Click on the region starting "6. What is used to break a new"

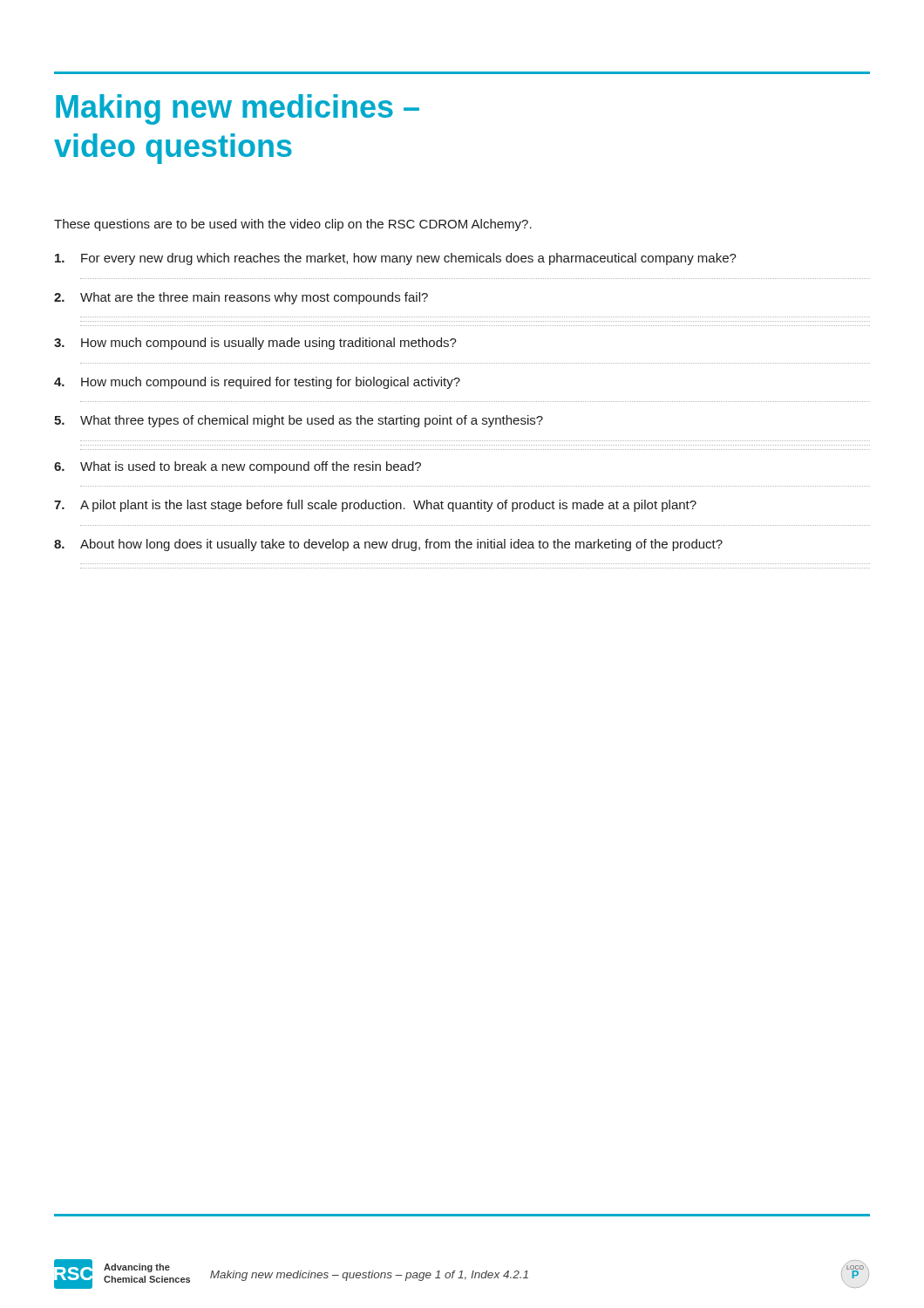tap(238, 466)
